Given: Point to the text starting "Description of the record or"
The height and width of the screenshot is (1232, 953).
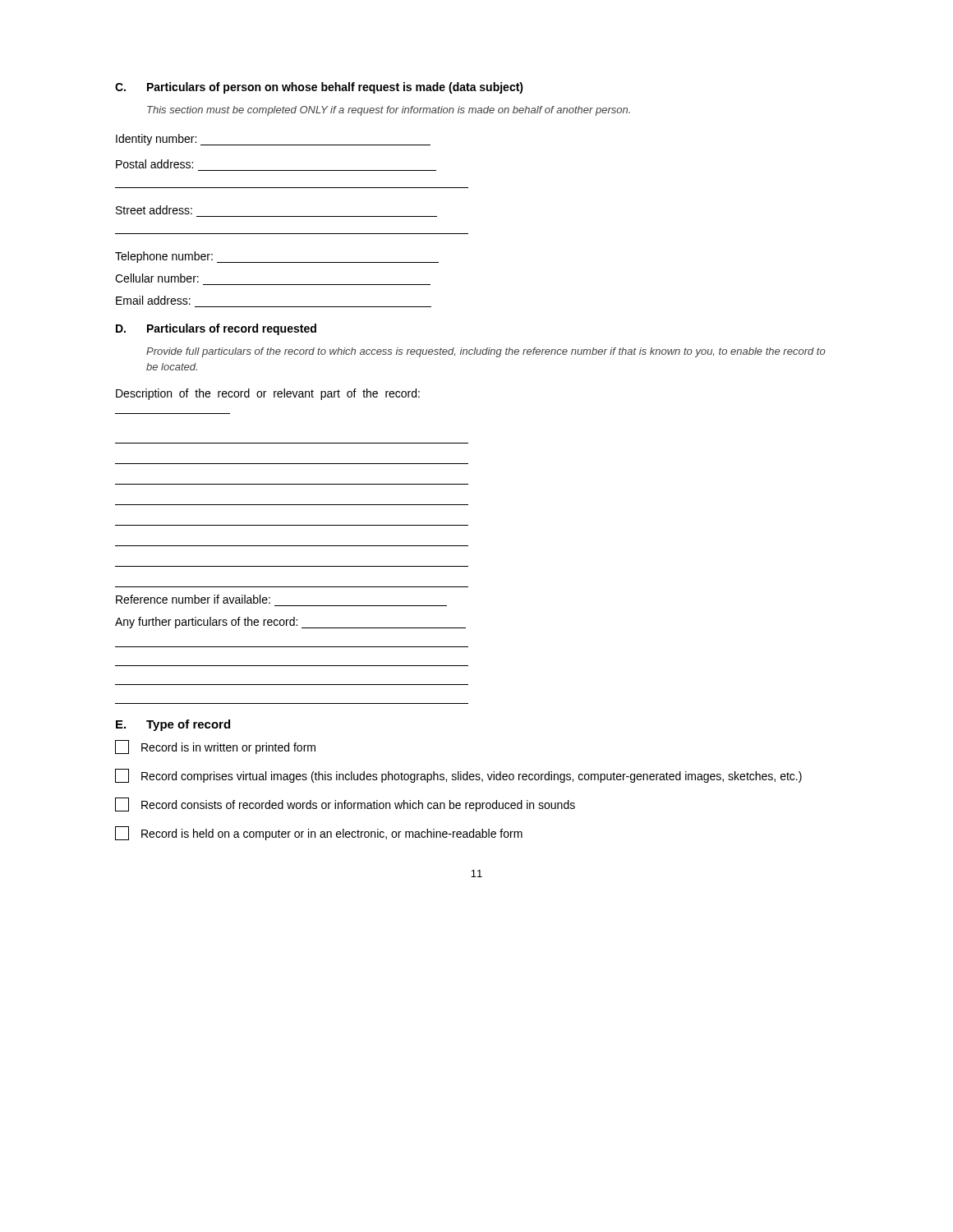Looking at the screenshot, I should [x=268, y=393].
